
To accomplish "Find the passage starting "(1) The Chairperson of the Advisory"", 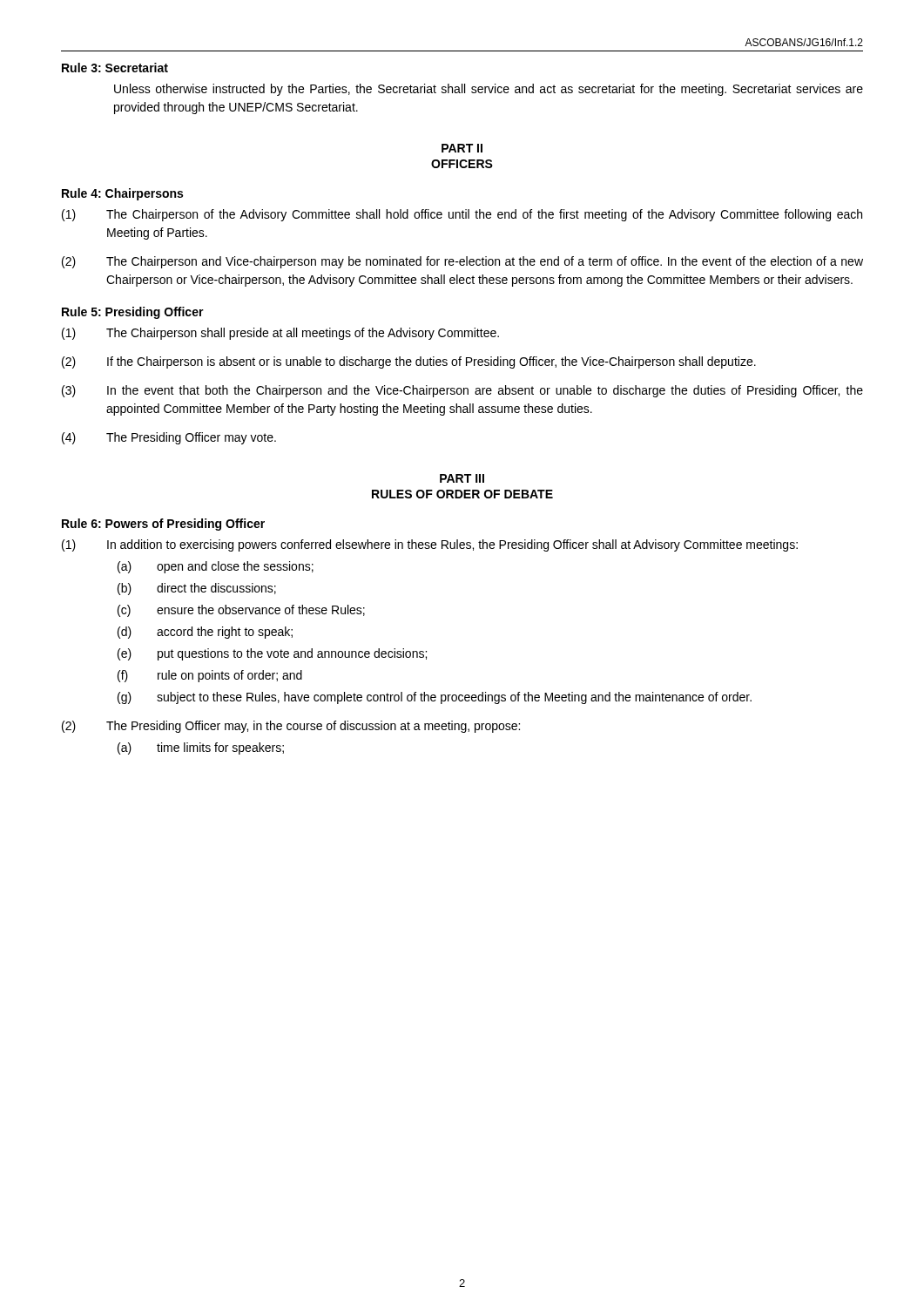I will [462, 224].
